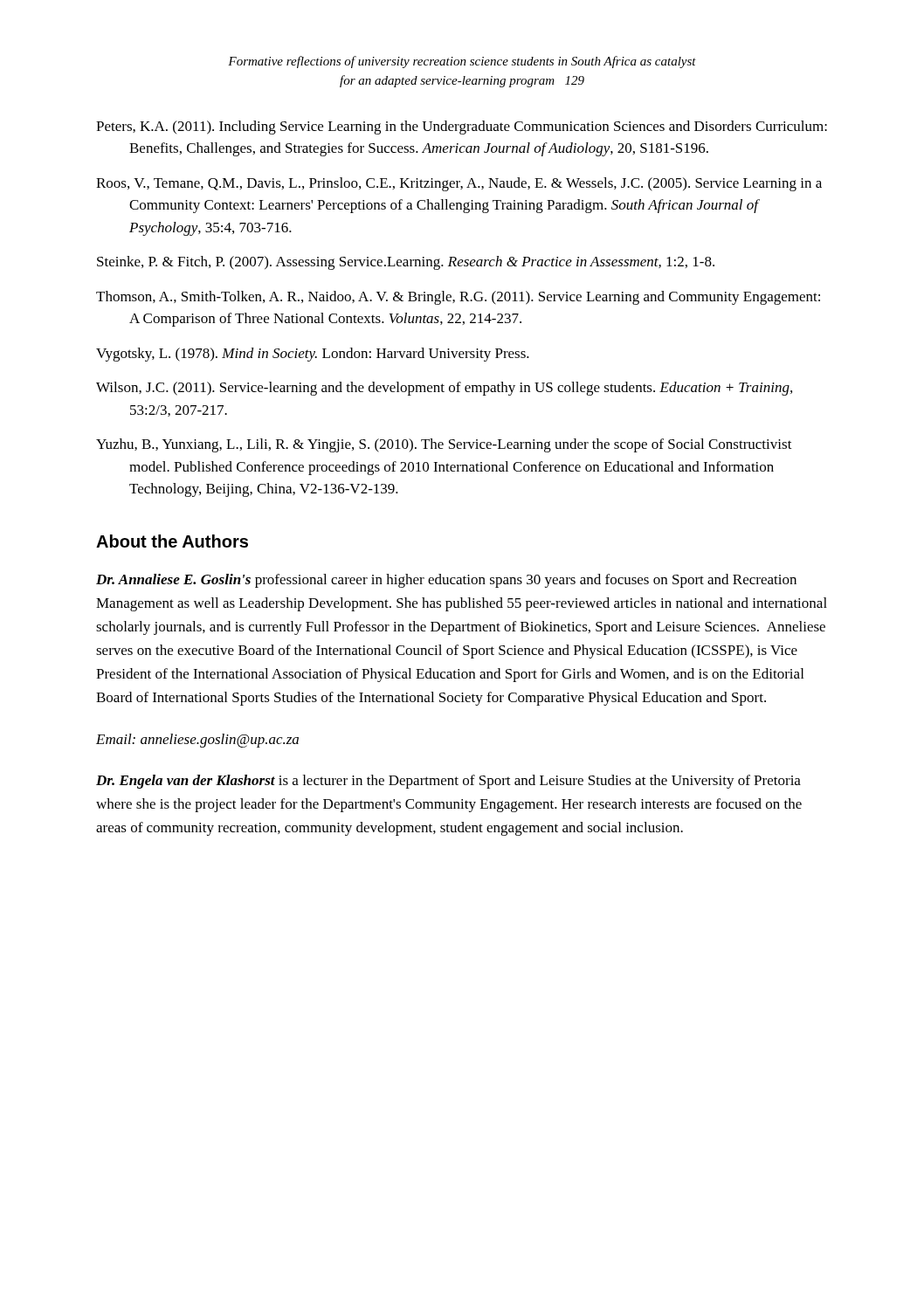
Task: Find the block starting "Dr. Annaliese E. Goslin's professional career"
Action: pos(462,638)
